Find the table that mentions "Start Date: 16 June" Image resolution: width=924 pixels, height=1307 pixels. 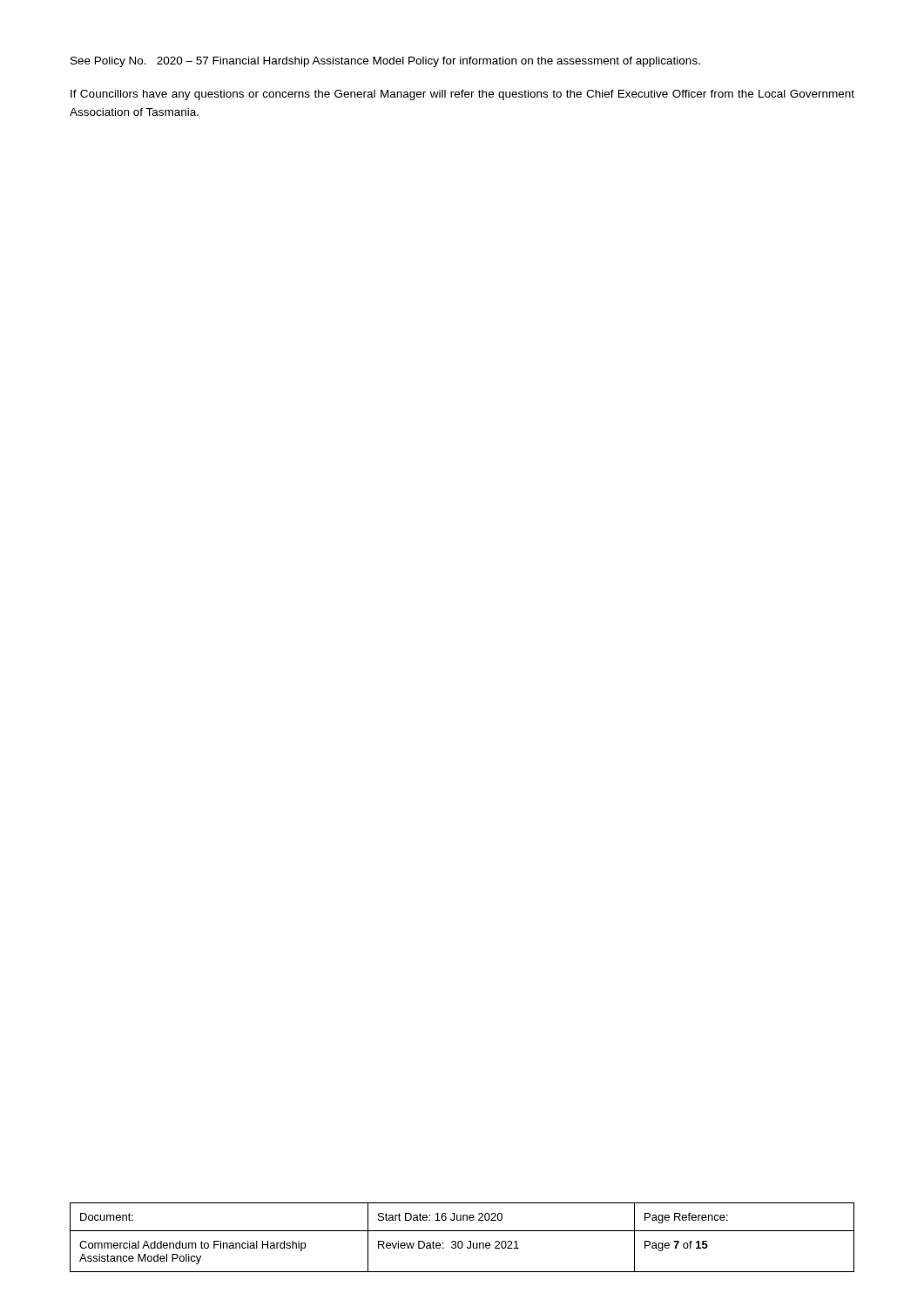point(462,1237)
